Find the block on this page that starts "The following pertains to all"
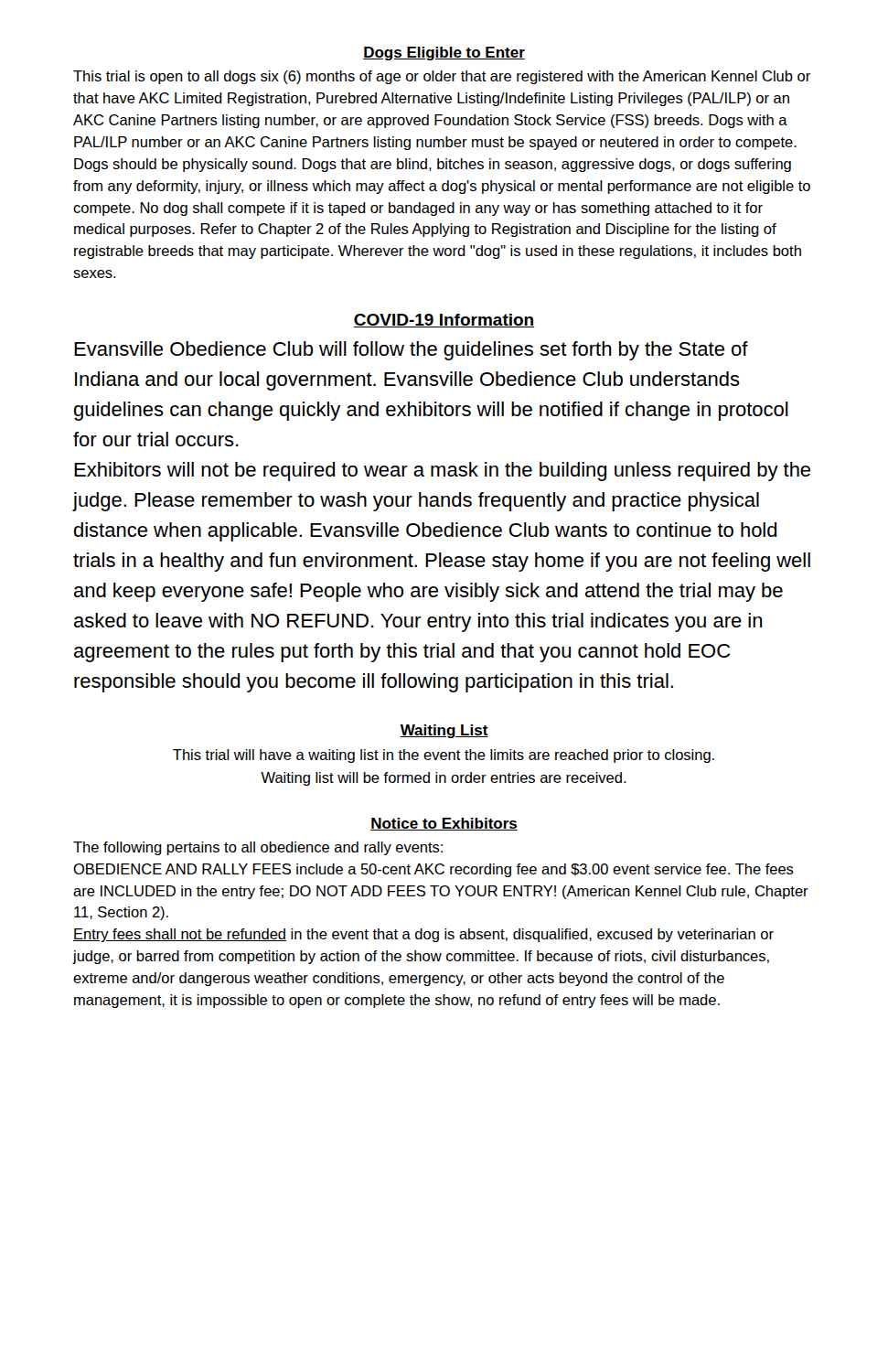 pos(441,923)
